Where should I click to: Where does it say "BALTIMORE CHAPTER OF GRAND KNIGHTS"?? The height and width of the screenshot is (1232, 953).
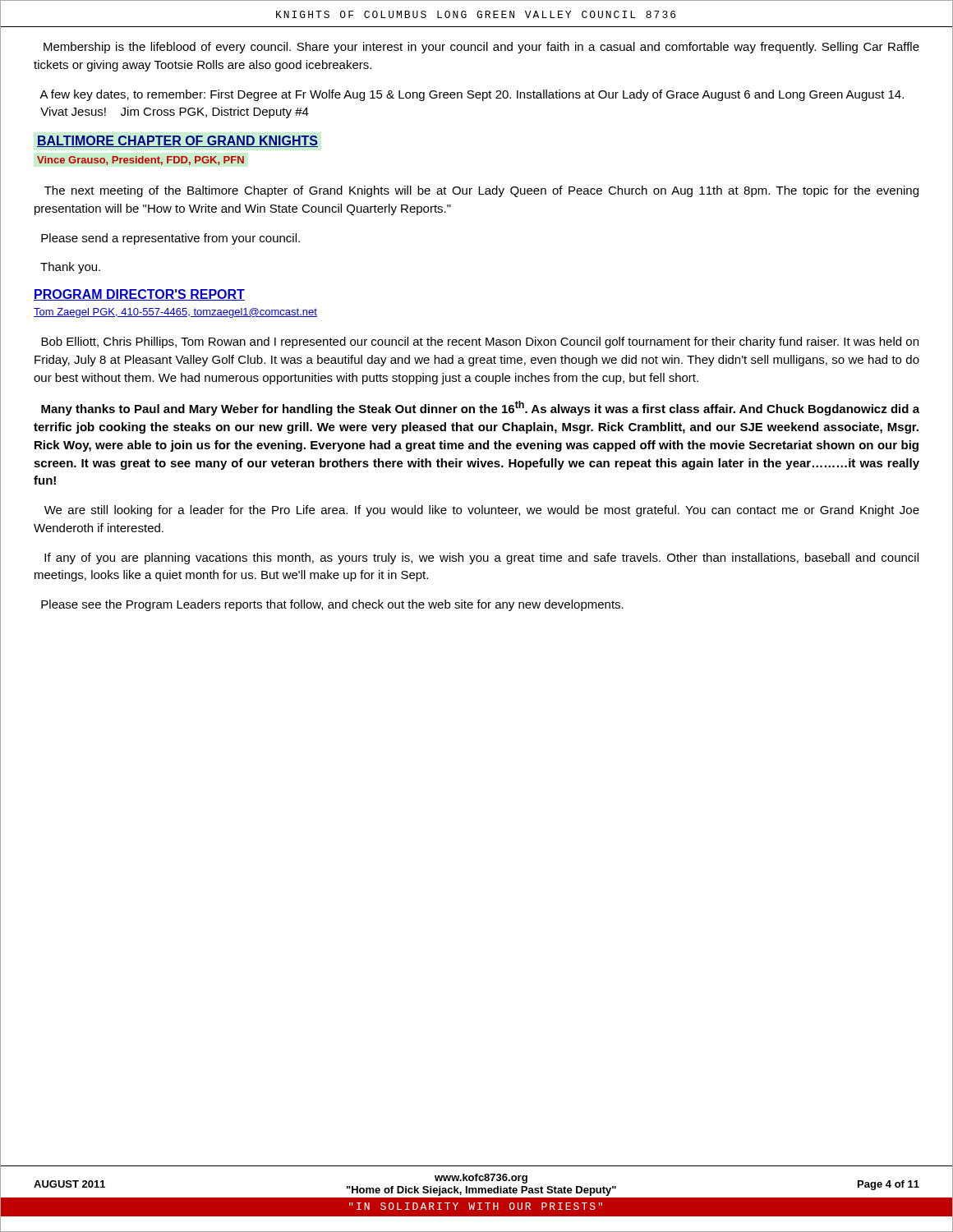(177, 141)
